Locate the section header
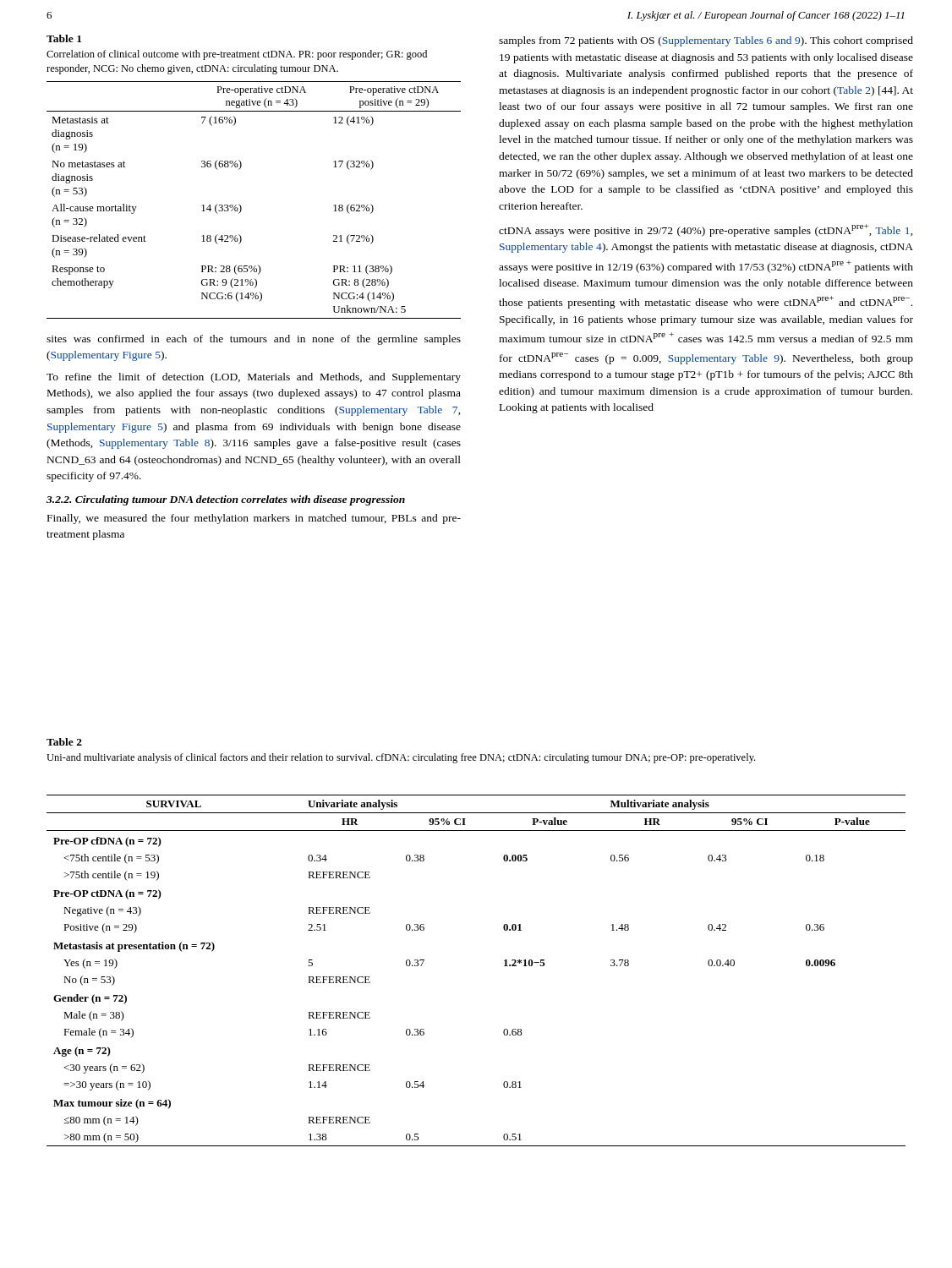Screen dimensions: 1268x952 [226, 499]
